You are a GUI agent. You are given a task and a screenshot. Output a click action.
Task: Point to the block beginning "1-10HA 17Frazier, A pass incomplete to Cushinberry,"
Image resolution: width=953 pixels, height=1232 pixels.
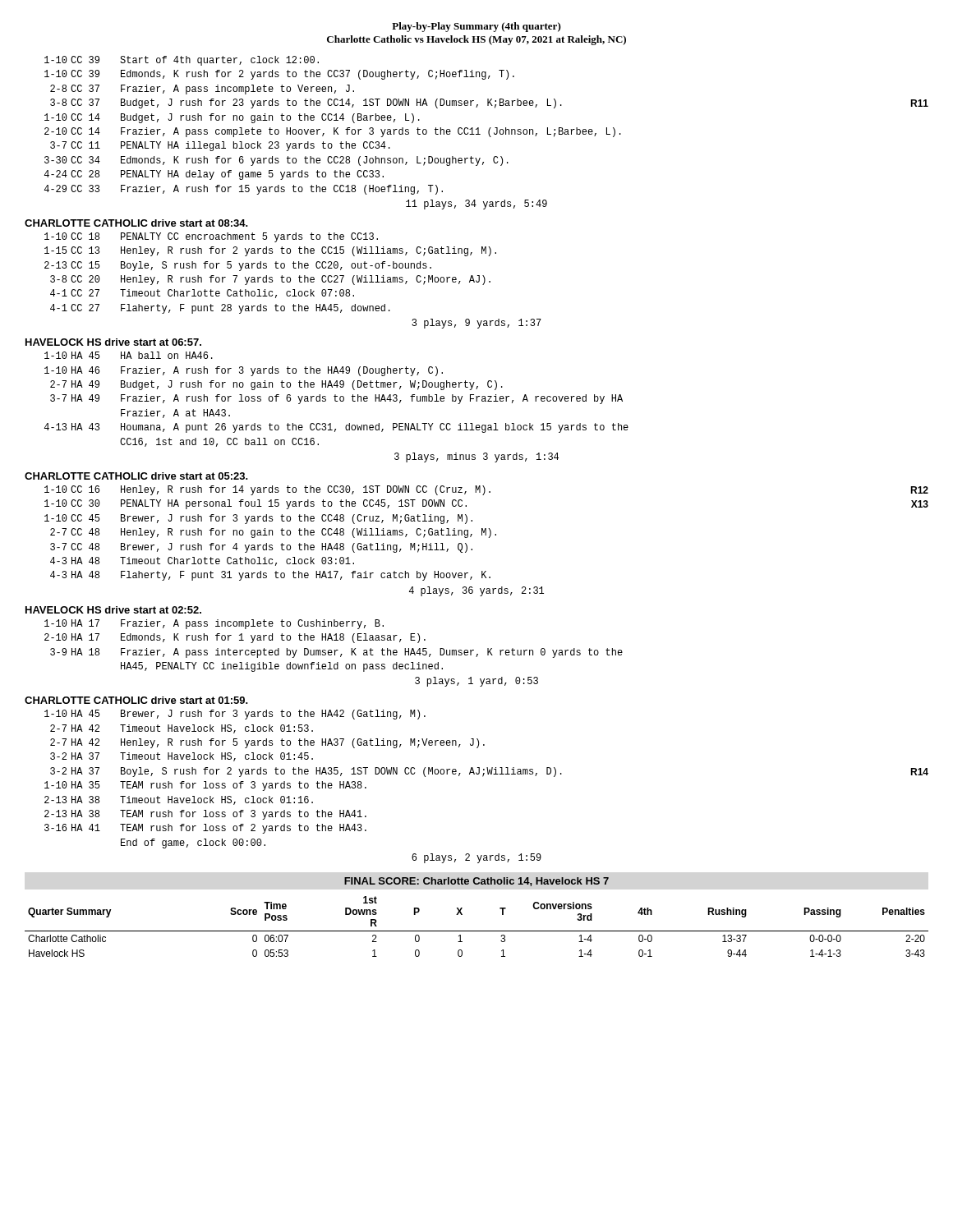(476, 653)
